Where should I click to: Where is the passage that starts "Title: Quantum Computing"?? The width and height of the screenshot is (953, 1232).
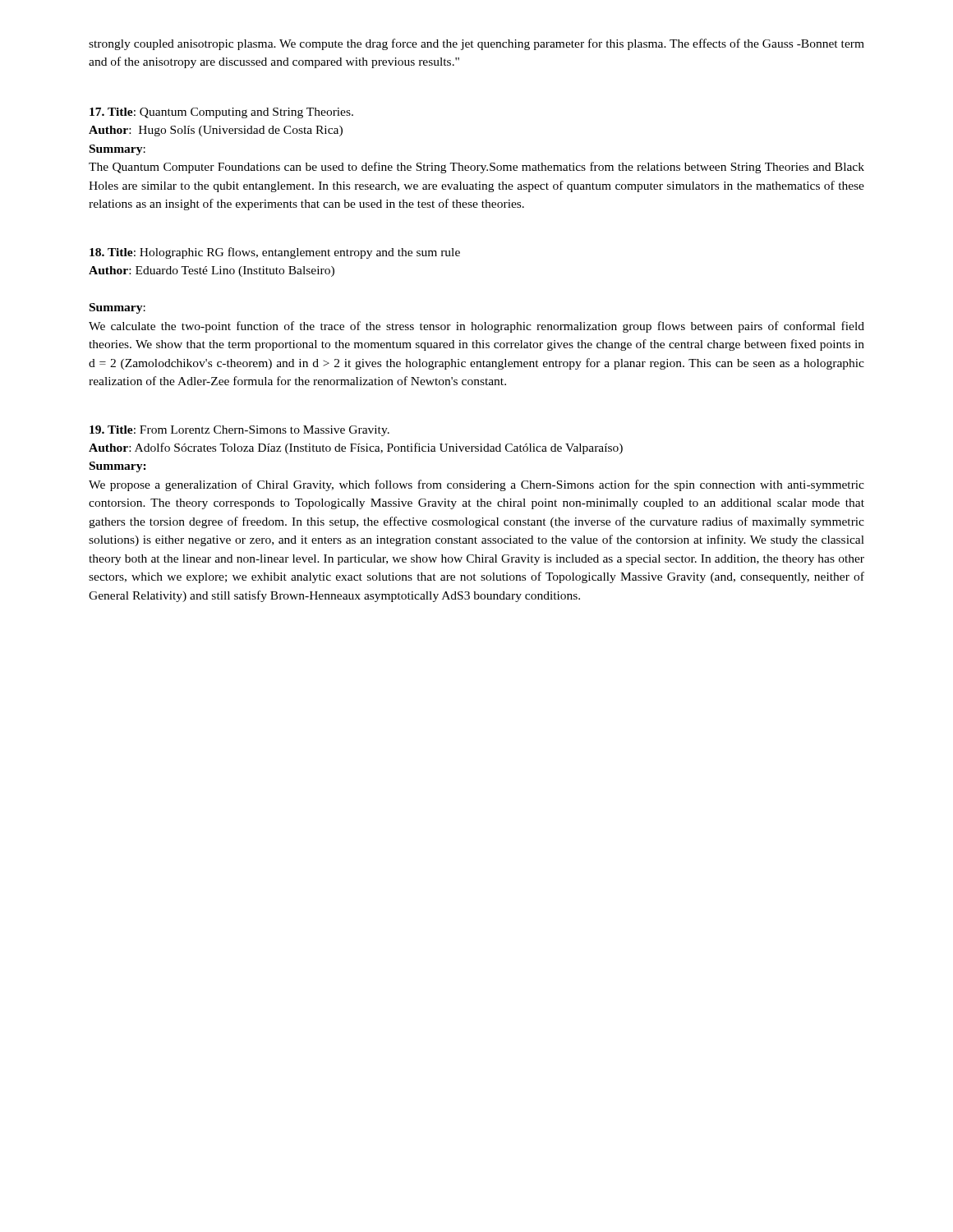476,158
